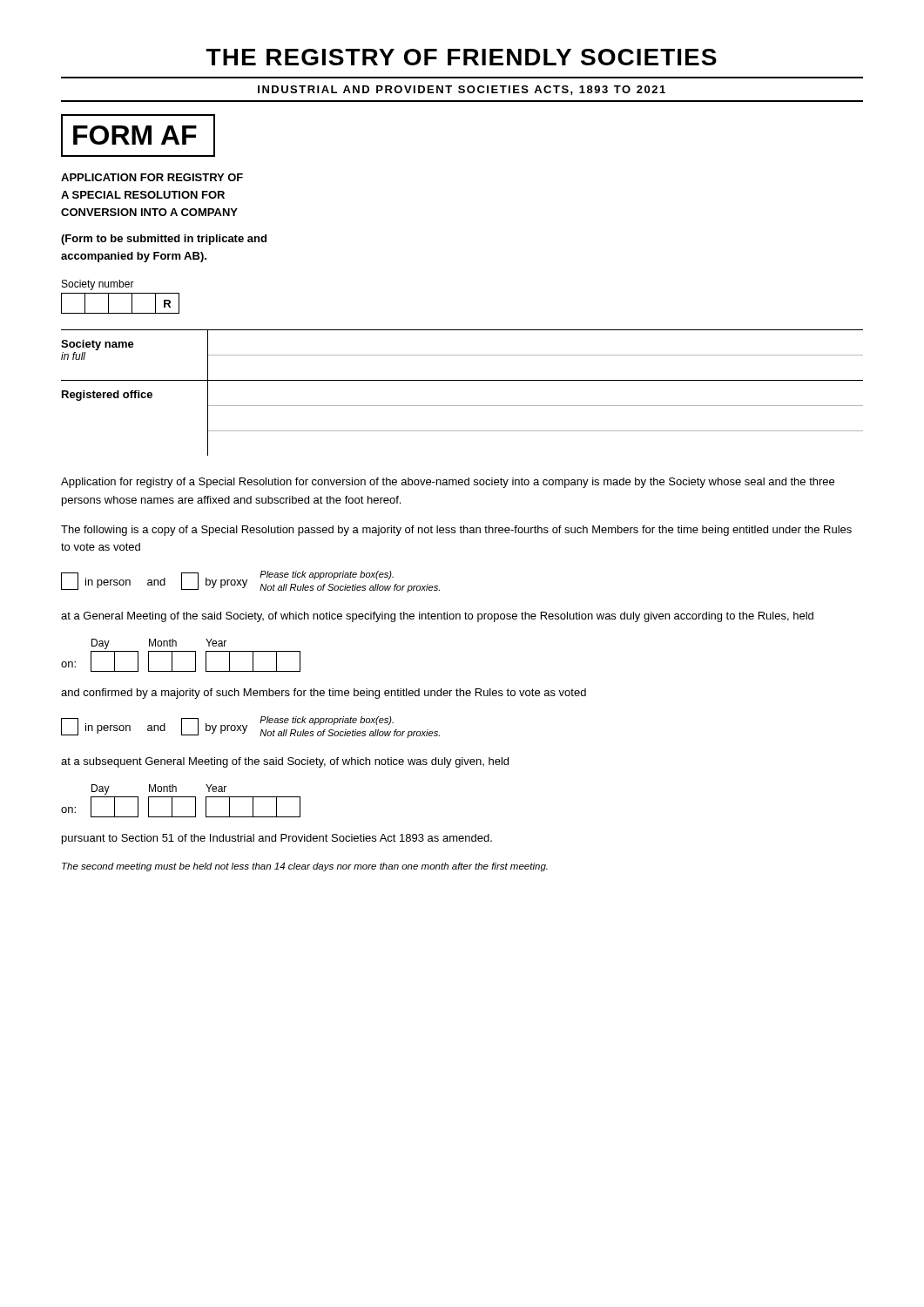Find the text starting "The second meeting must be held not"
The height and width of the screenshot is (1307, 924).
pyautogui.click(x=305, y=866)
